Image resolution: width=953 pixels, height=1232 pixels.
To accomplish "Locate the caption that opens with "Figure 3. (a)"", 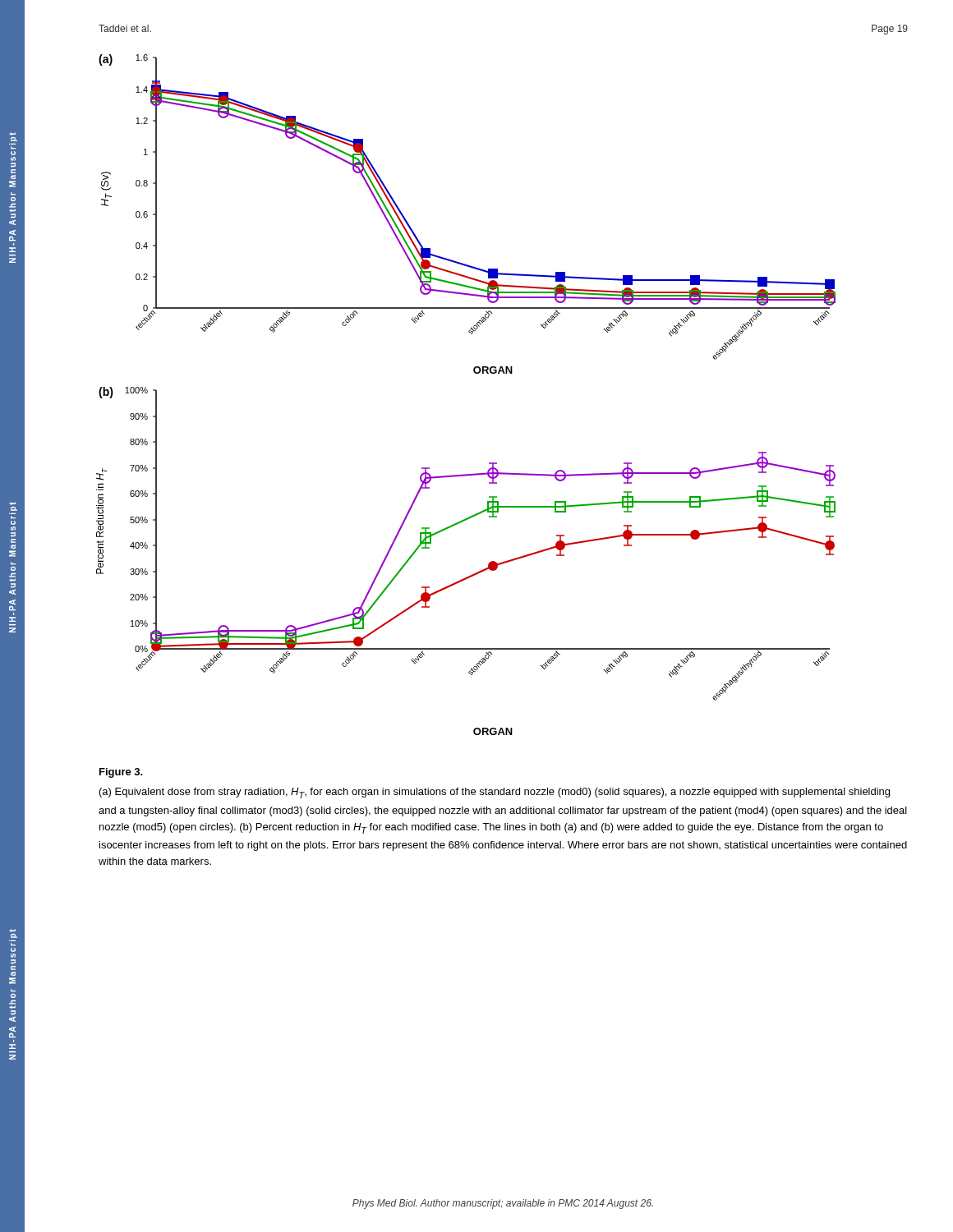I will (x=503, y=817).
